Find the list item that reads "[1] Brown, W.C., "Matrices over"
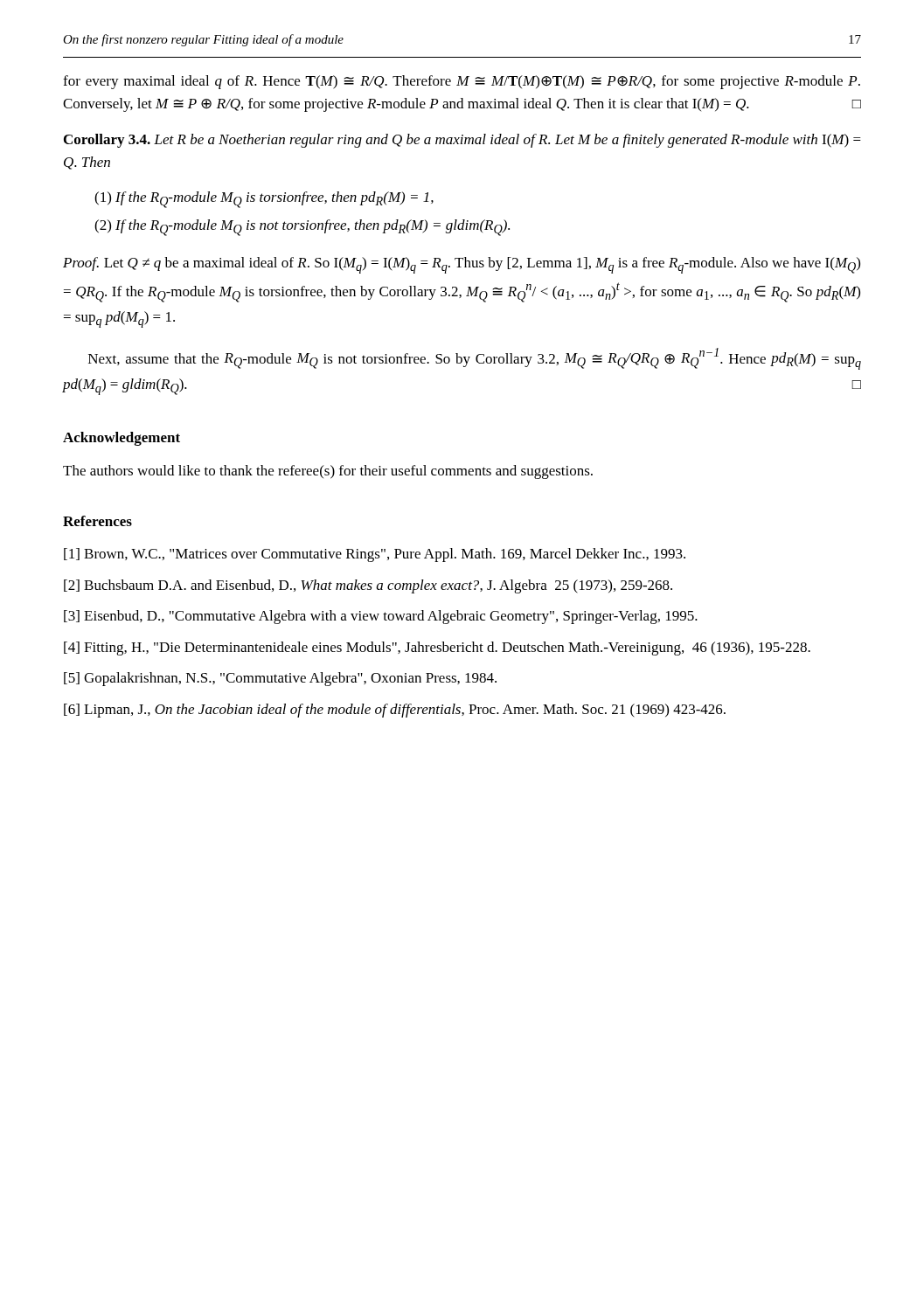The width and height of the screenshot is (924, 1311). 375,554
